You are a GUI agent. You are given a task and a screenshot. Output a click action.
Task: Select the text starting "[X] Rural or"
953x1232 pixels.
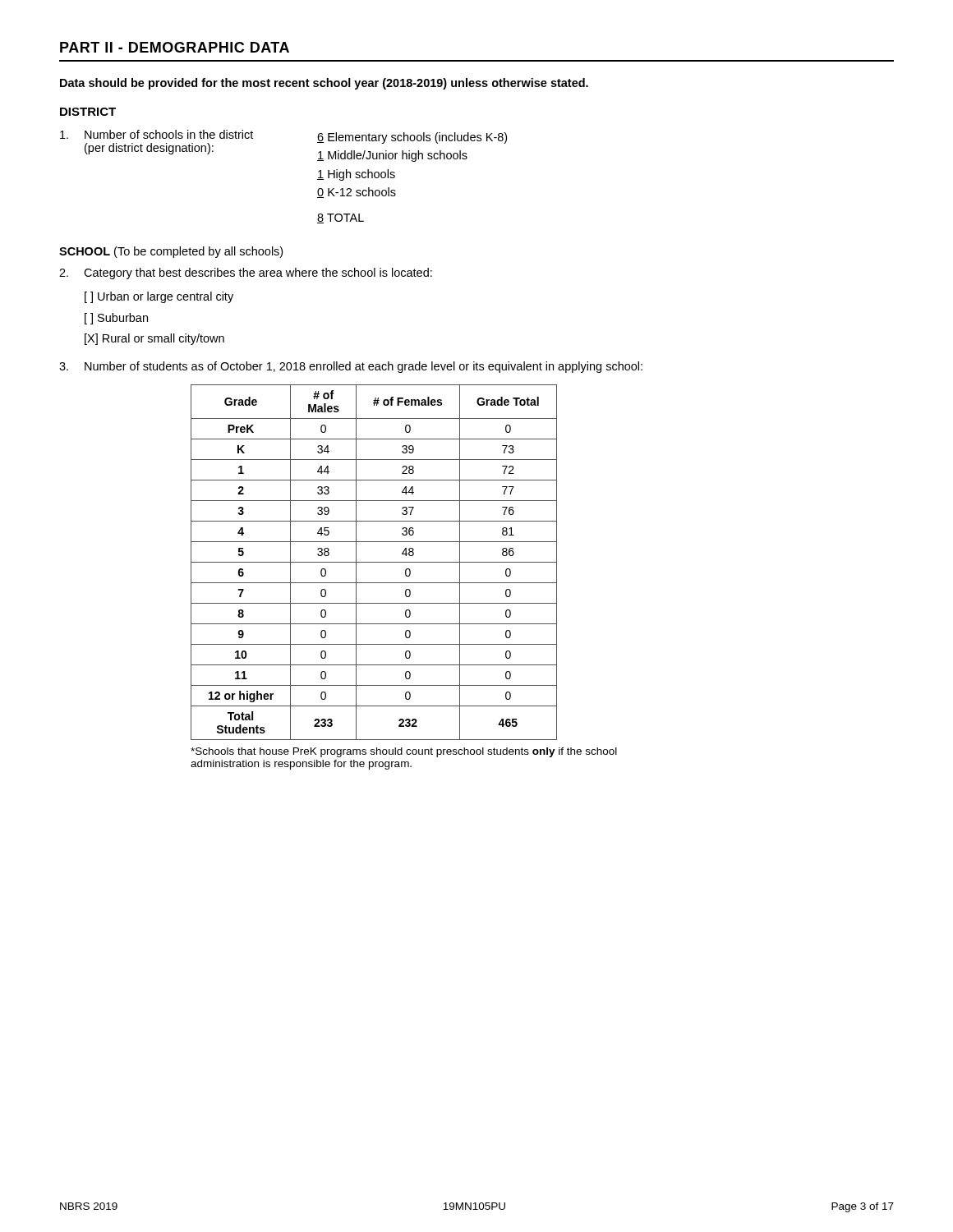pyautogui.click(x=154, y=338)
